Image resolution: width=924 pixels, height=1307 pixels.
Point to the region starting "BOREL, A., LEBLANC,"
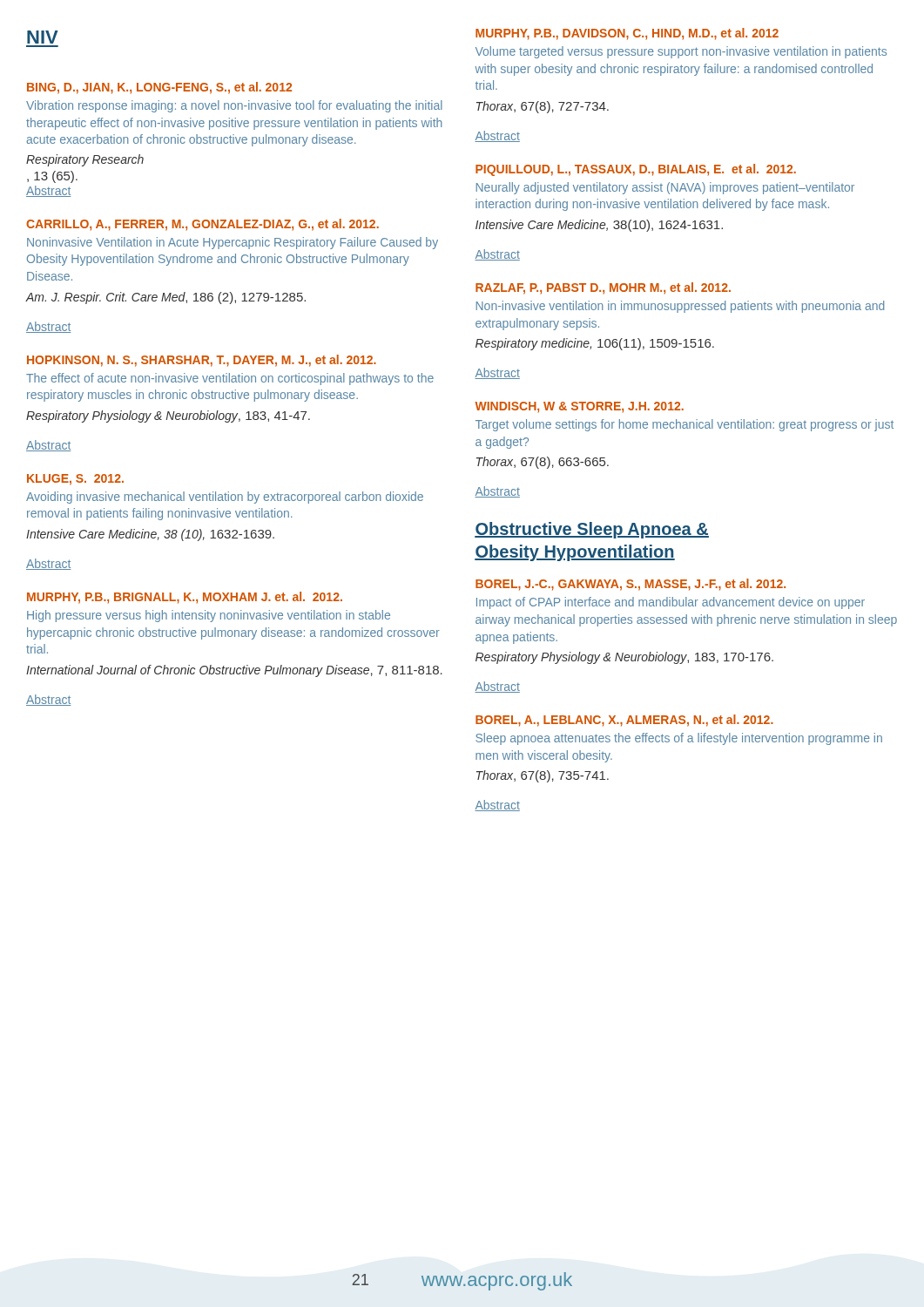[624, 721]
